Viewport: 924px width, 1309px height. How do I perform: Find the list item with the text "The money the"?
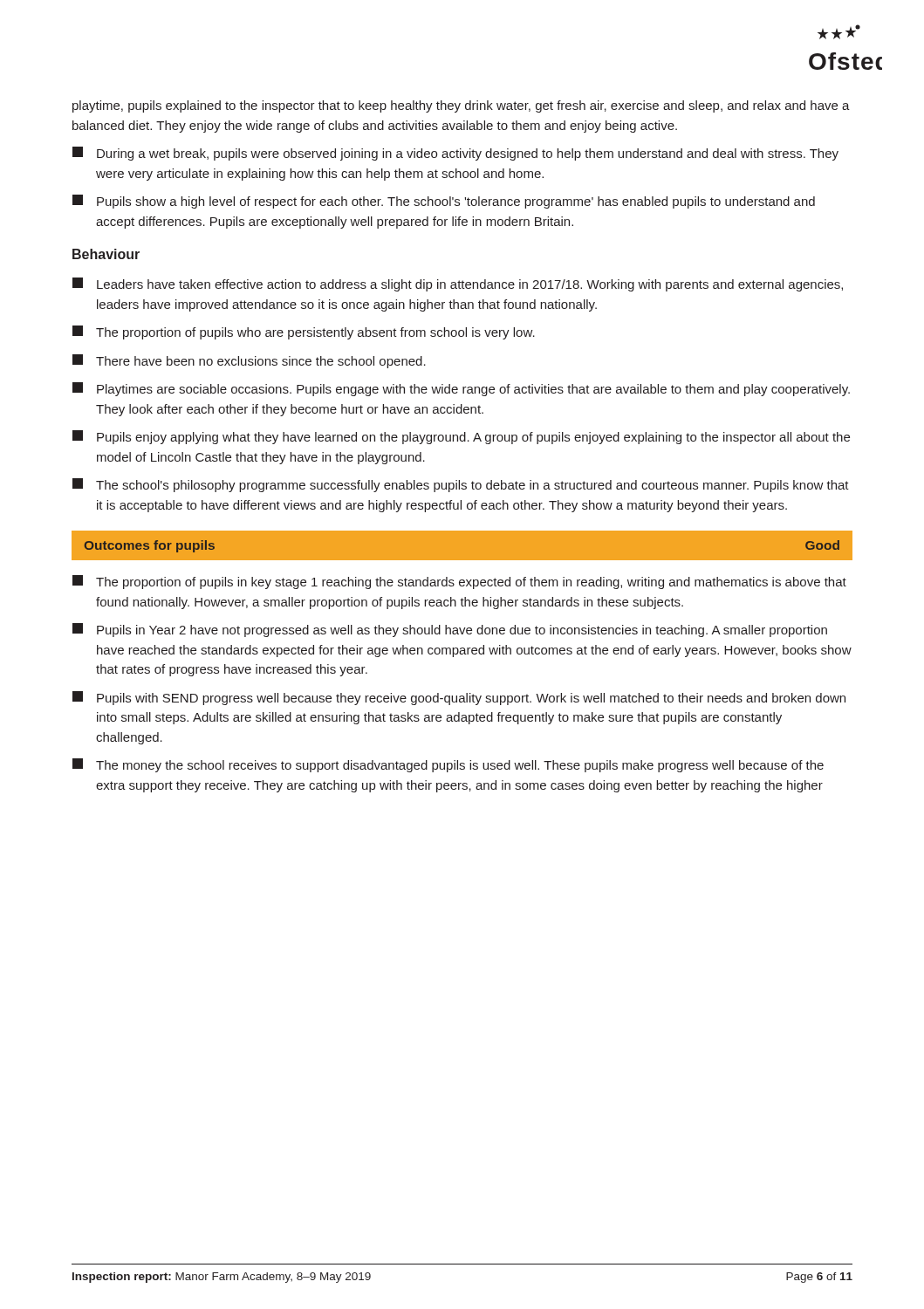[x=462, y=775]
